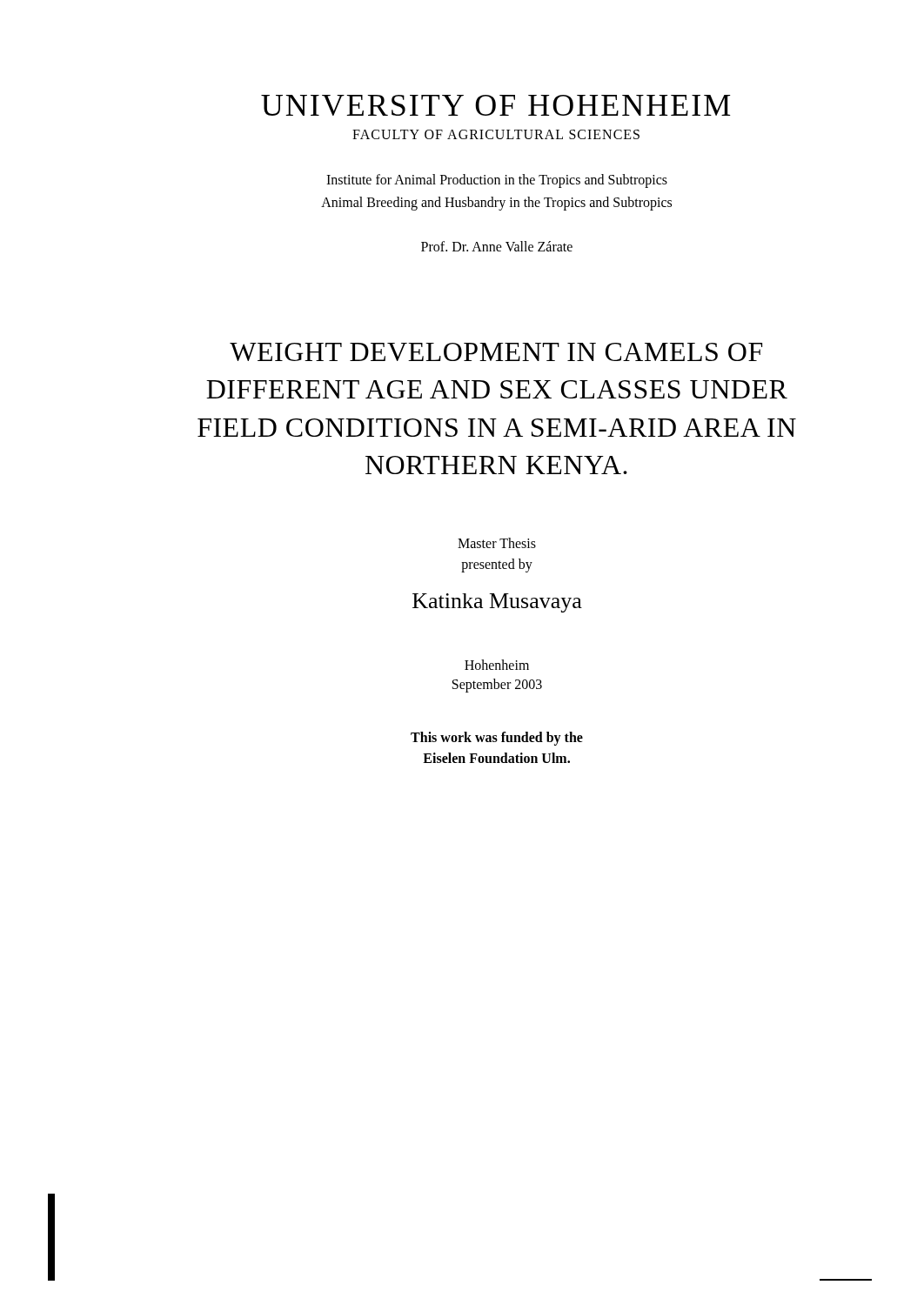
Task: Select the text starting "Hohenheim September 2003"
Action: coord(497,675)
